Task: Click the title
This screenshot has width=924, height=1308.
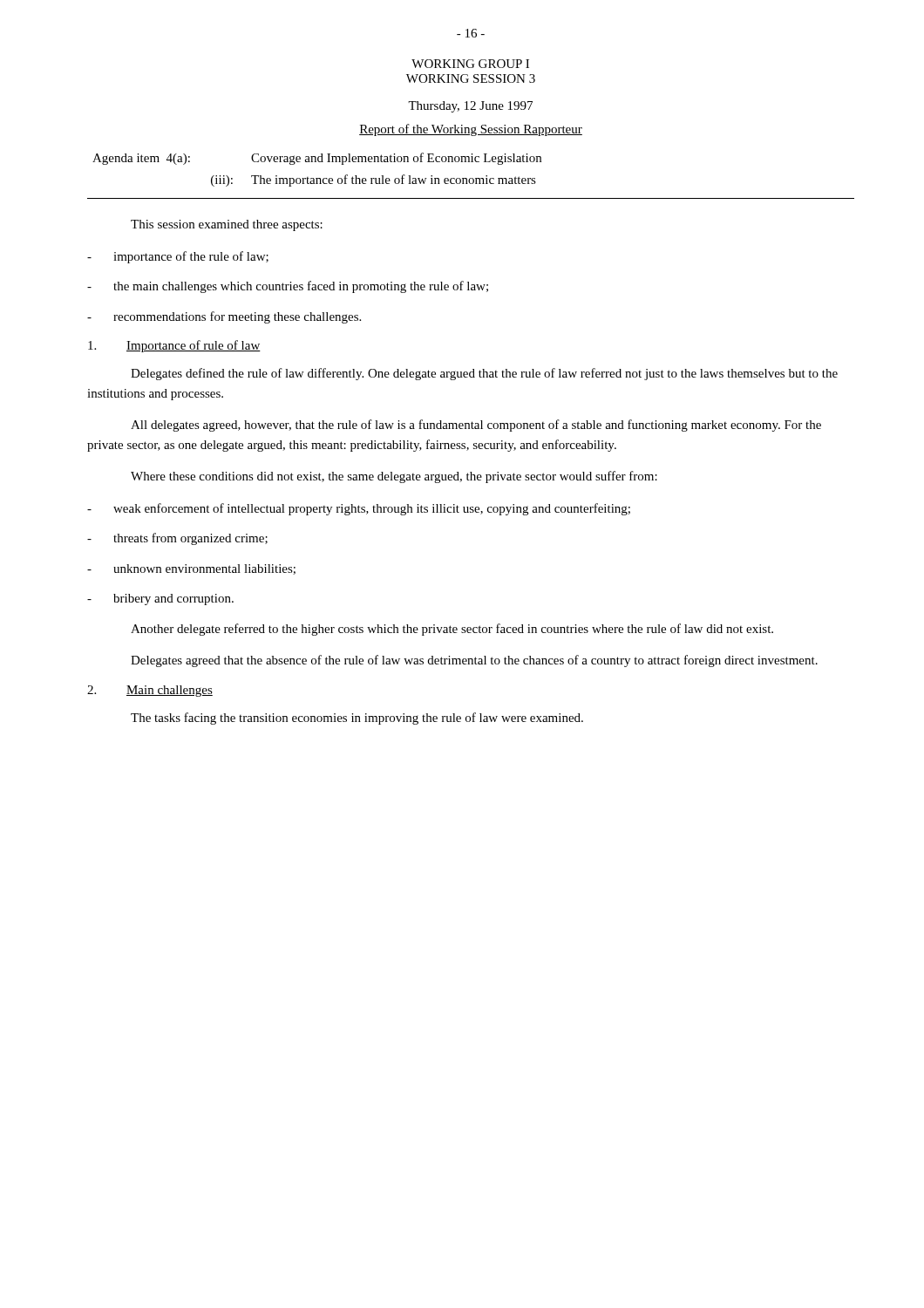Action: coord(471,71)
